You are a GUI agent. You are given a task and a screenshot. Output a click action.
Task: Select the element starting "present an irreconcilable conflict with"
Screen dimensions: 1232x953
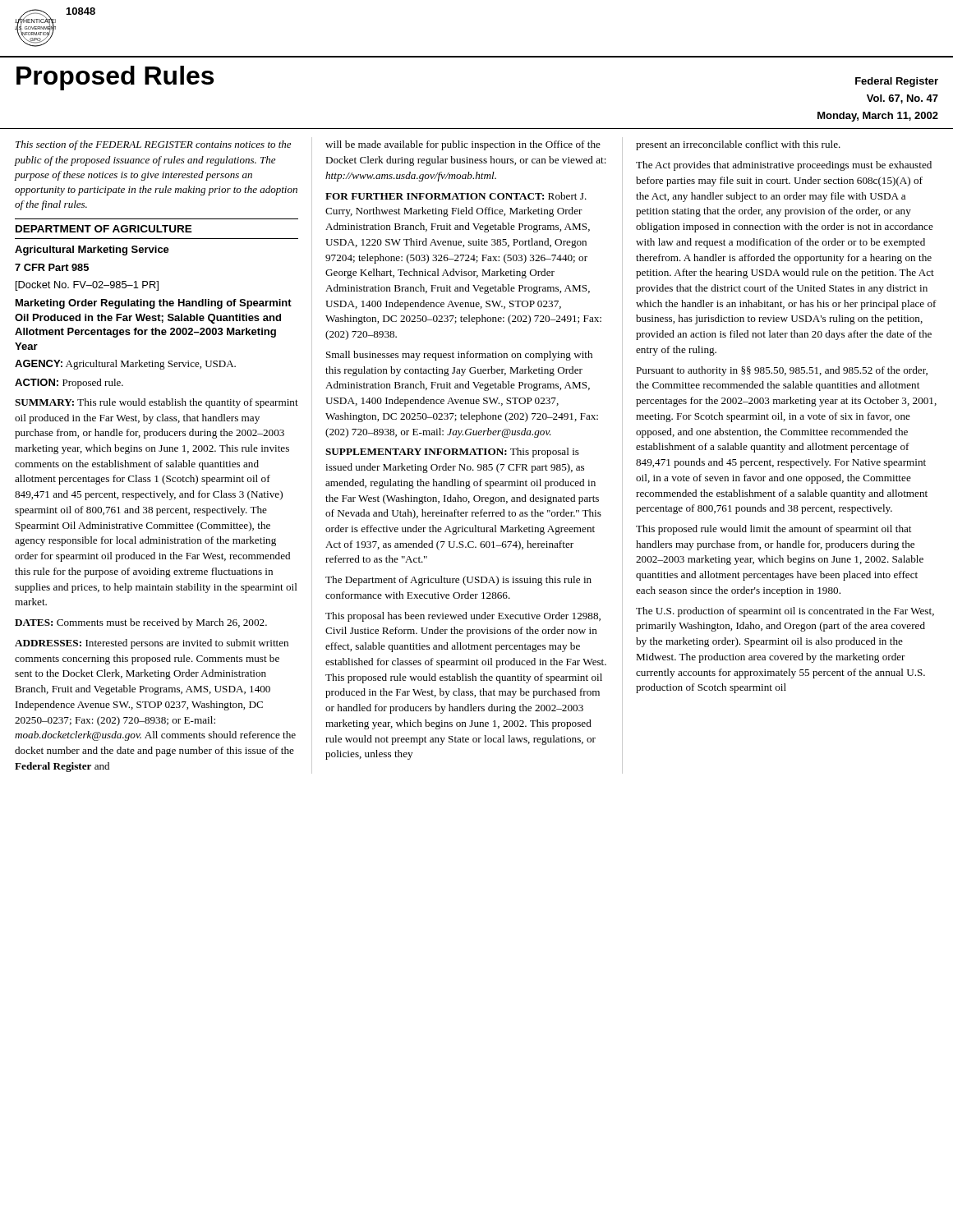pyautogui.click(x=738, y=145)
